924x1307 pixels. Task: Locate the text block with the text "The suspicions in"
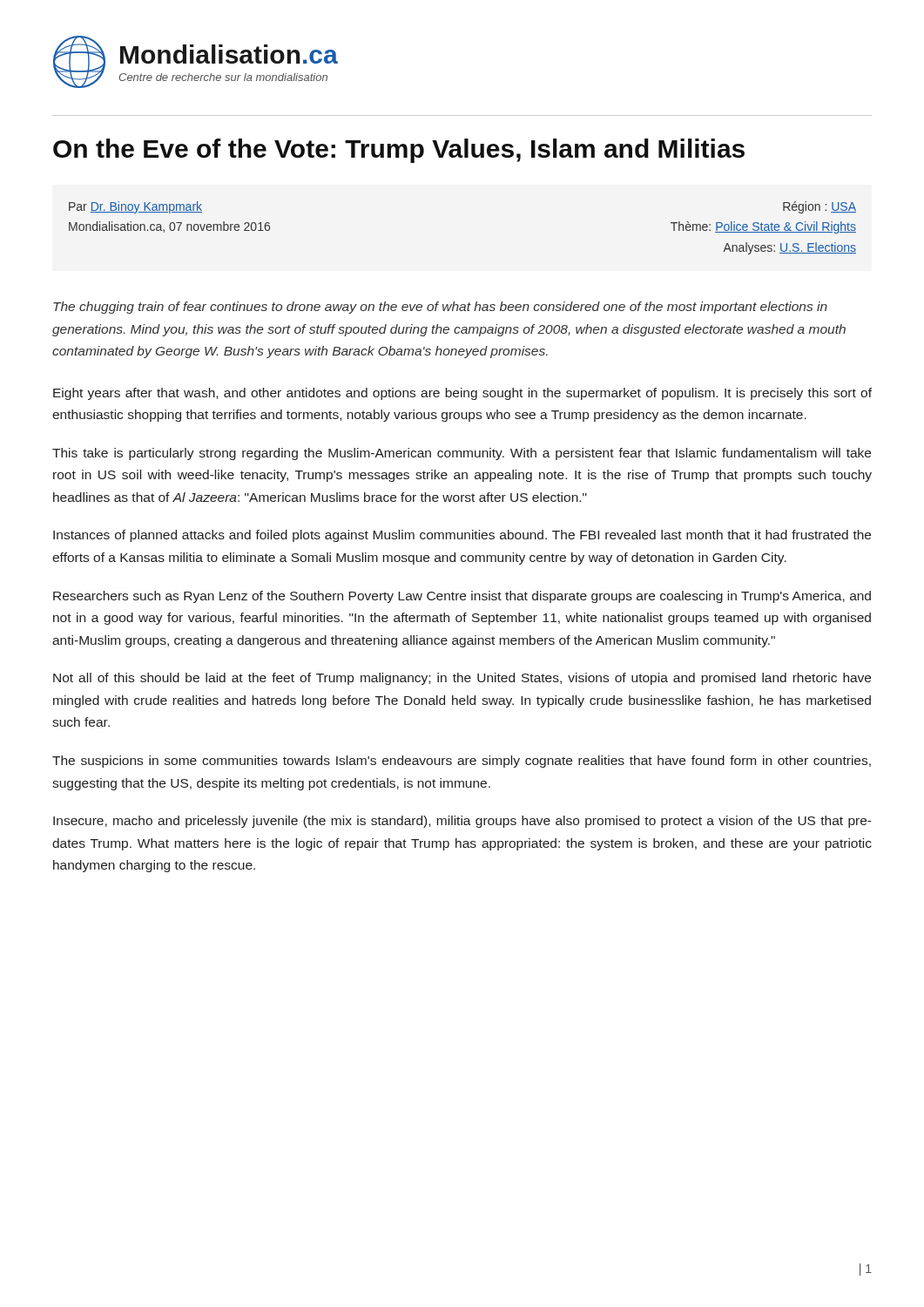point(462,771)
